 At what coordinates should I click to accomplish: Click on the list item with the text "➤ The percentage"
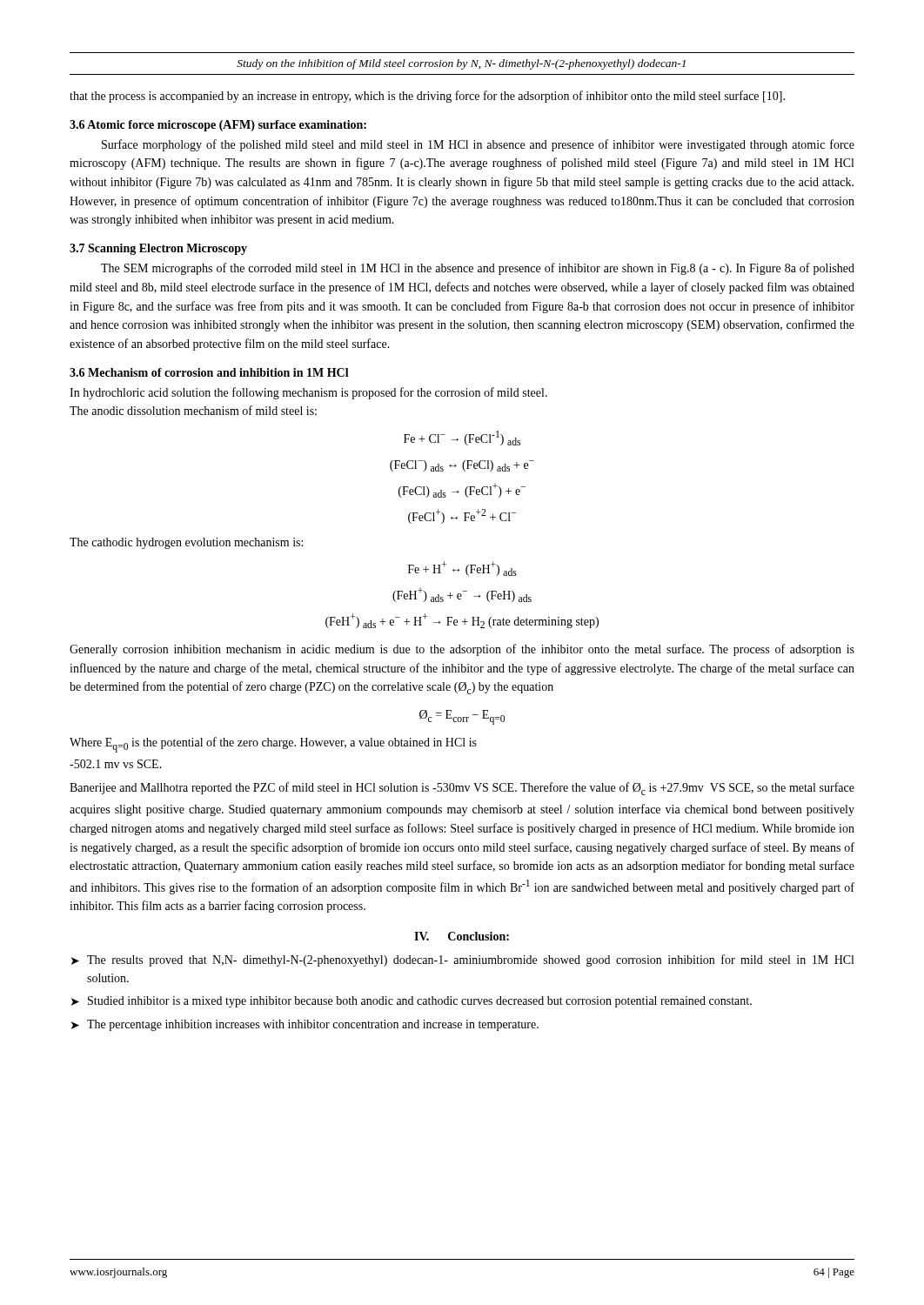(462, 1025)
